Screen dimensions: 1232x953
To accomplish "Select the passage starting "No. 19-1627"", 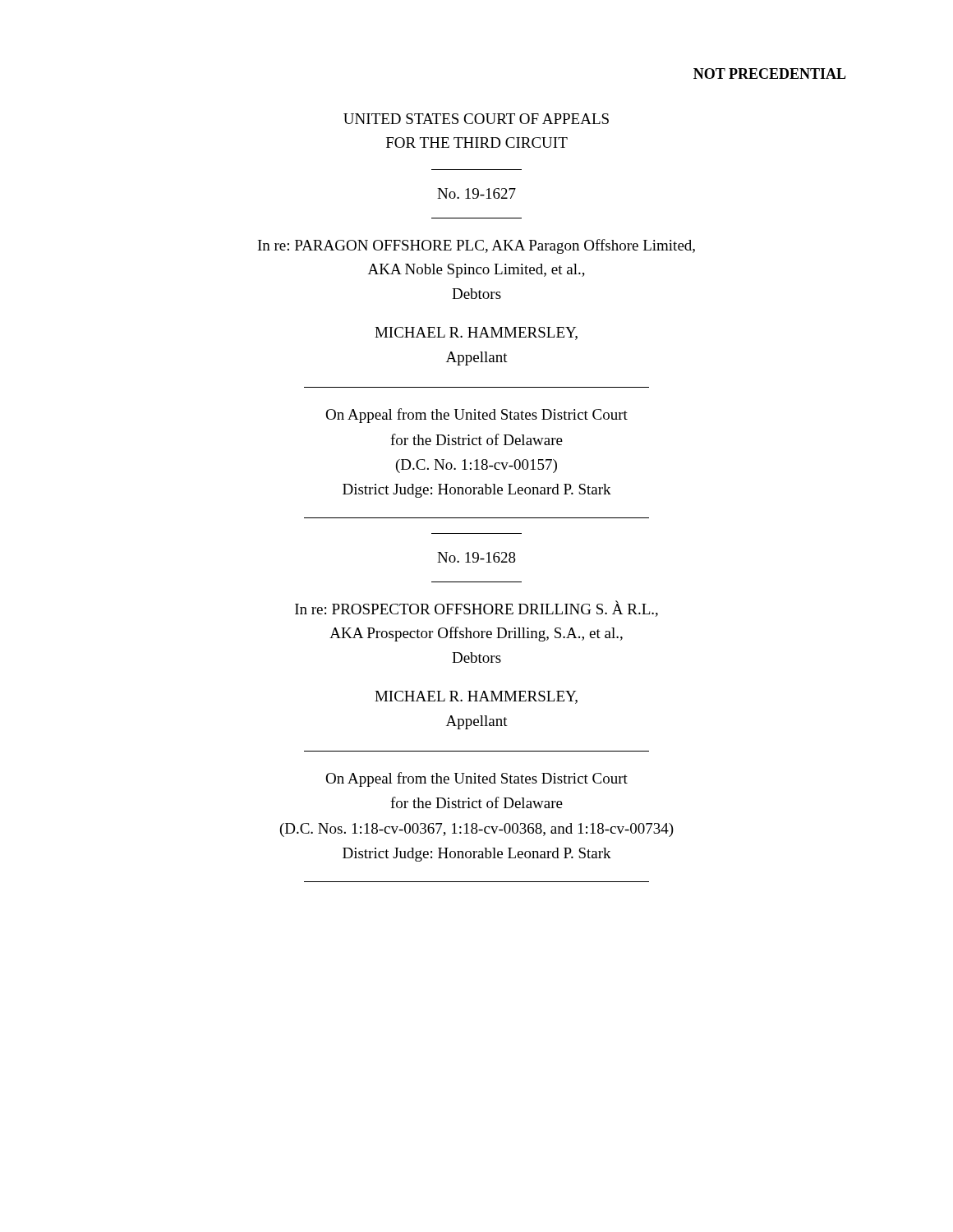I will tap(476, 193).
